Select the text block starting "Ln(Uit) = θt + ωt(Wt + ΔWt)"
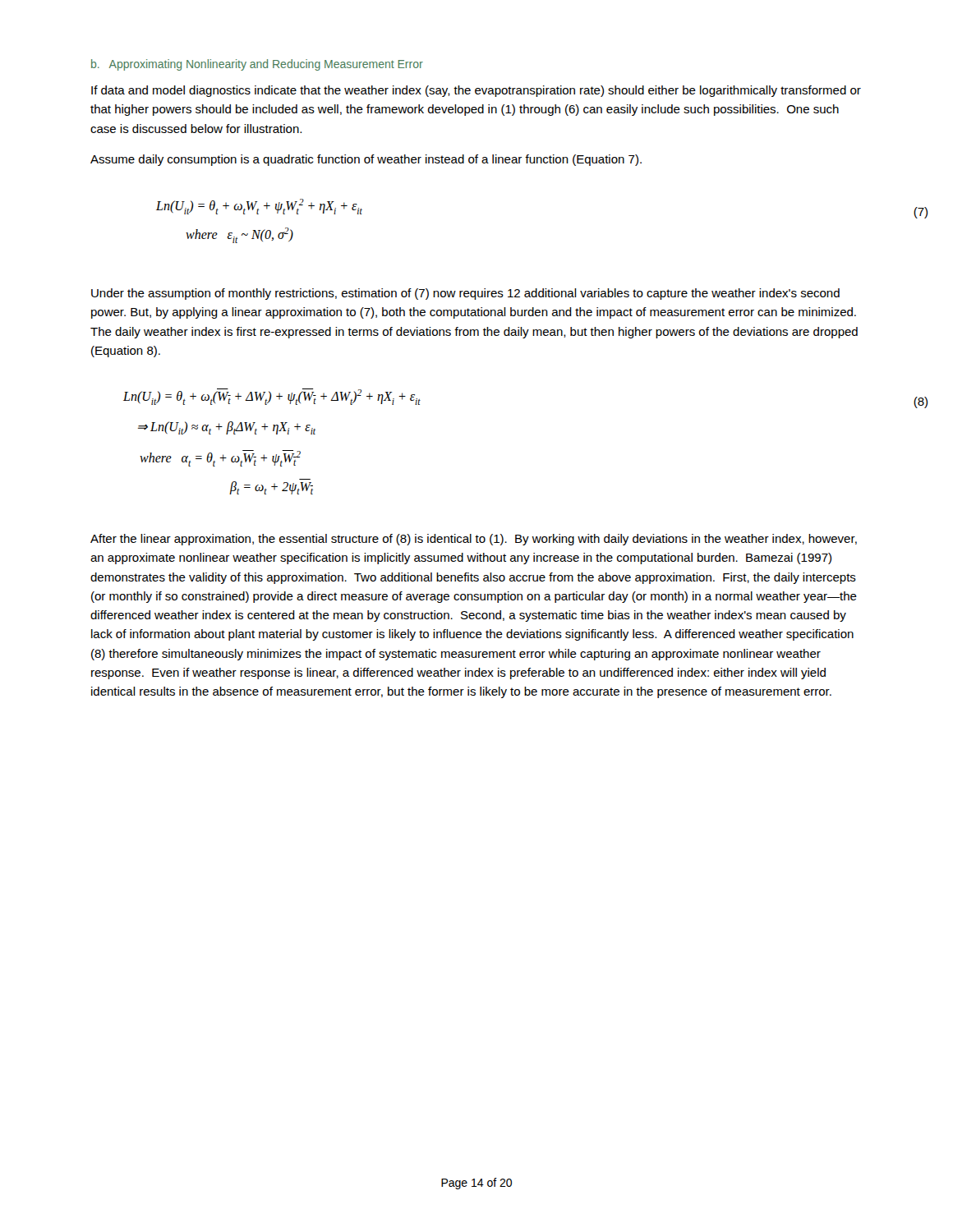953x1232 pixels. click(x=272, y=397)
